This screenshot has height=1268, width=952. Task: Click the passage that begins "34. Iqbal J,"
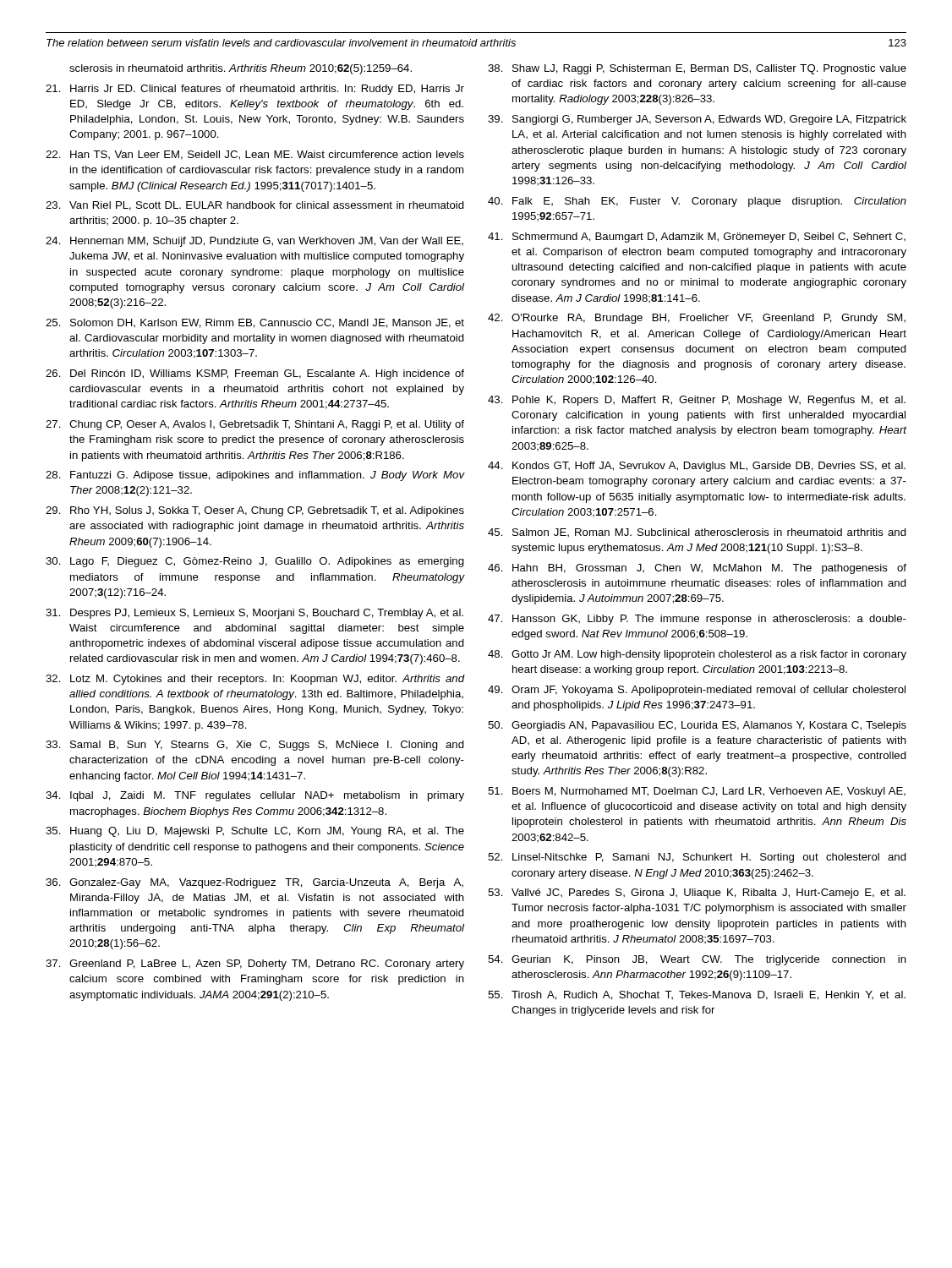click(255, 804)
